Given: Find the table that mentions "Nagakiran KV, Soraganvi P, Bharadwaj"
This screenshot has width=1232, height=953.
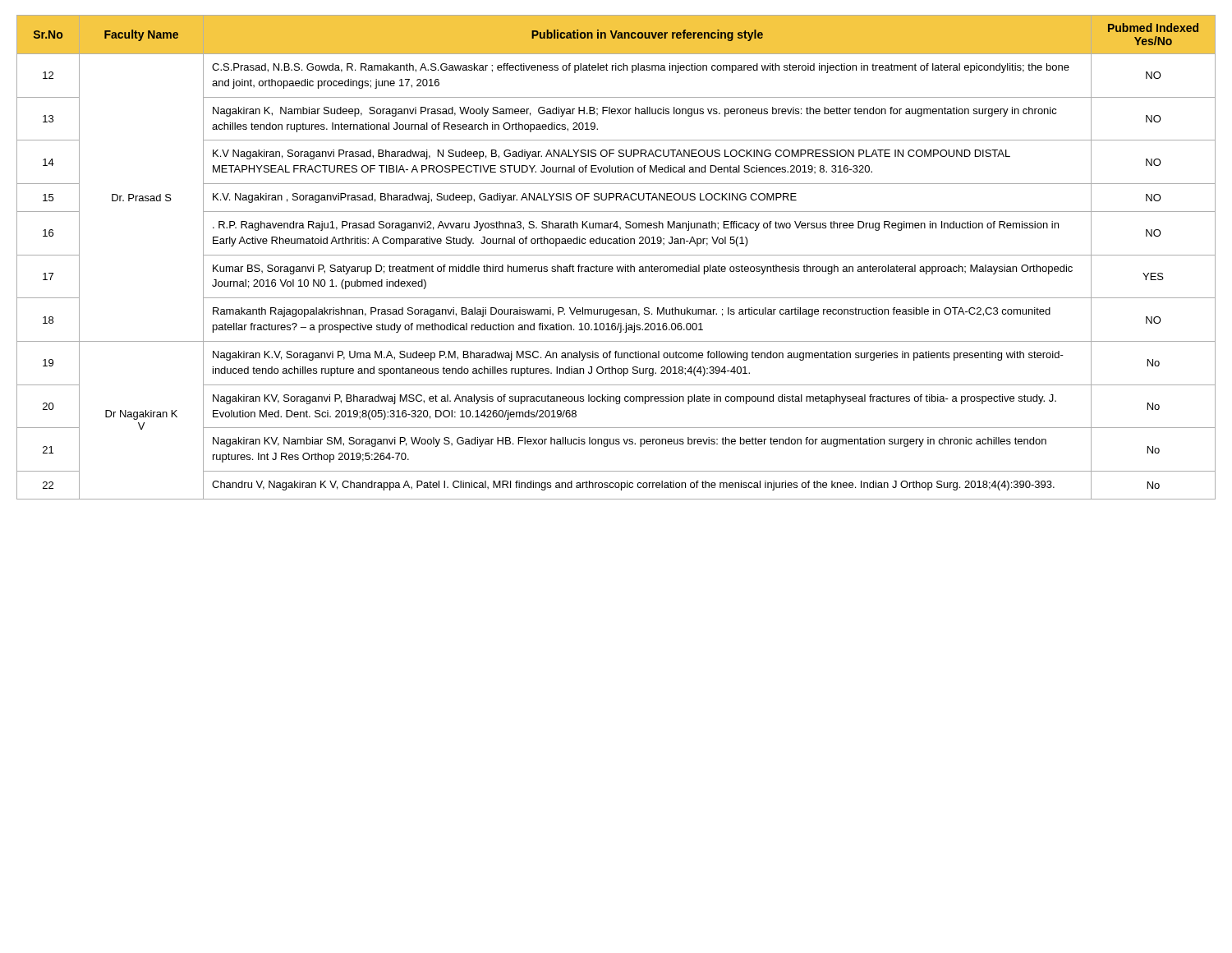Looking at the screenshot, I should click(616, 257).
